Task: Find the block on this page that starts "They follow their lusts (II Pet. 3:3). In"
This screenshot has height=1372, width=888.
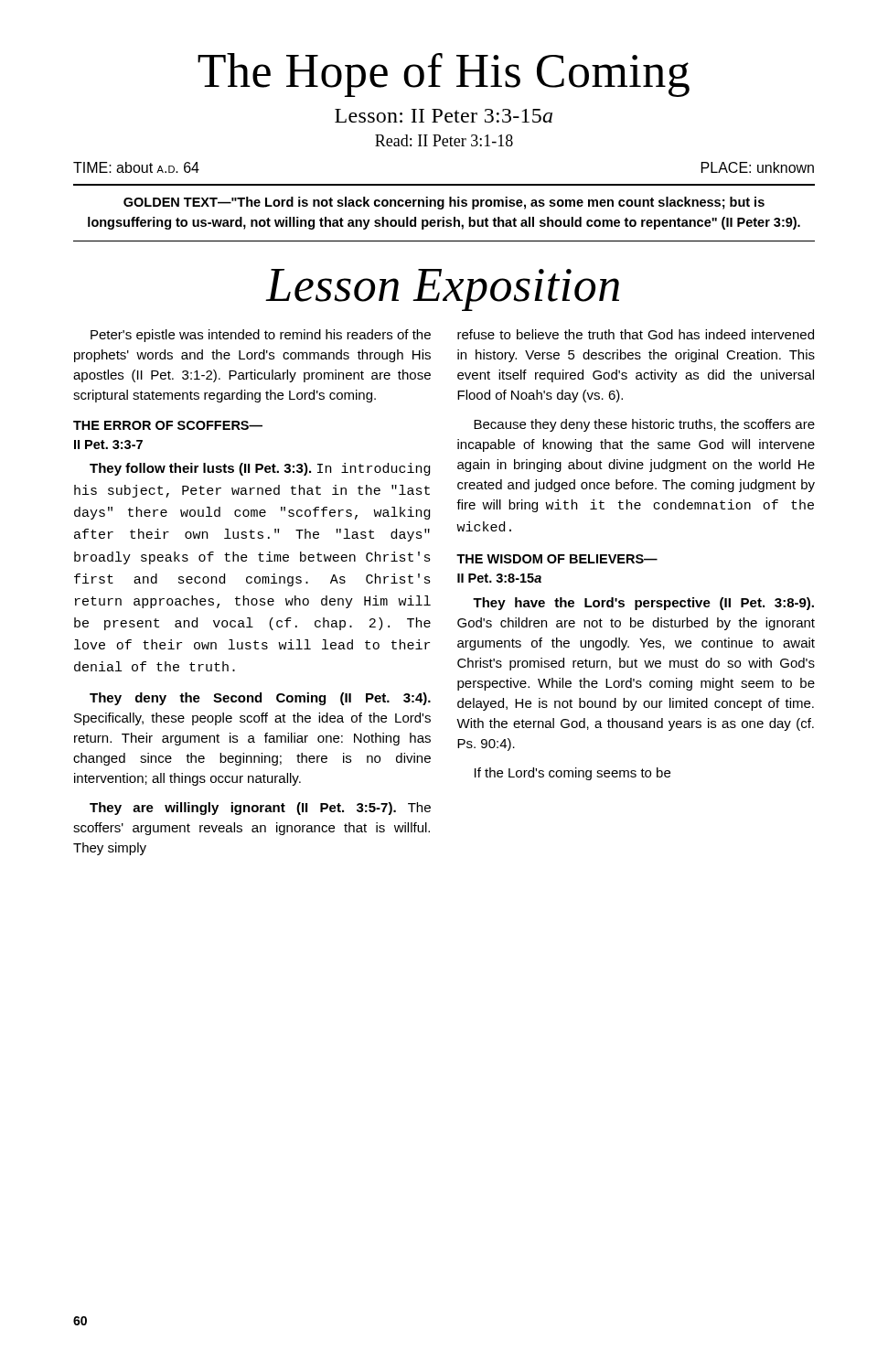Action: (252, 568)
